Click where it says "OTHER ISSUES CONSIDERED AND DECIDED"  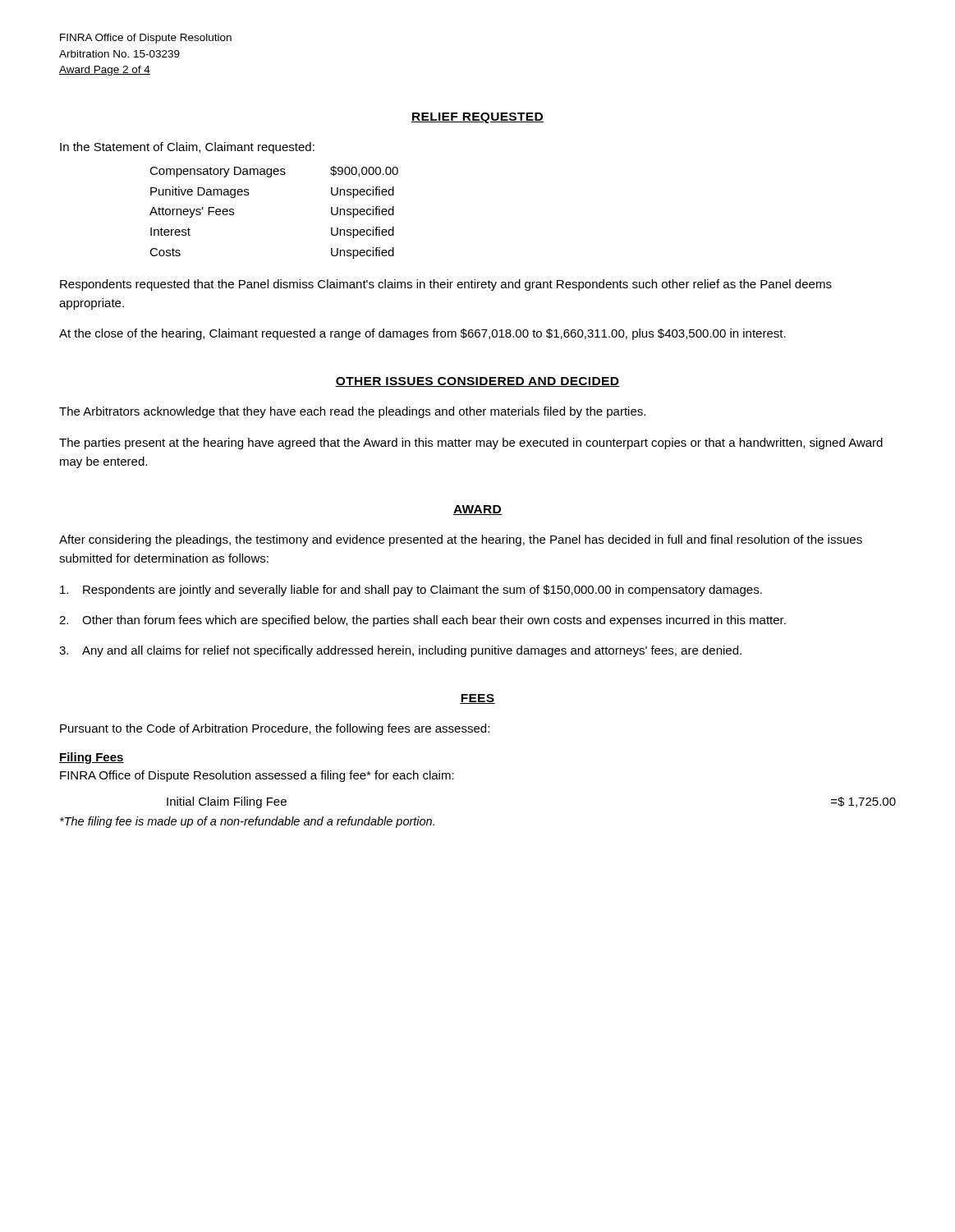[x=477, y=381]
